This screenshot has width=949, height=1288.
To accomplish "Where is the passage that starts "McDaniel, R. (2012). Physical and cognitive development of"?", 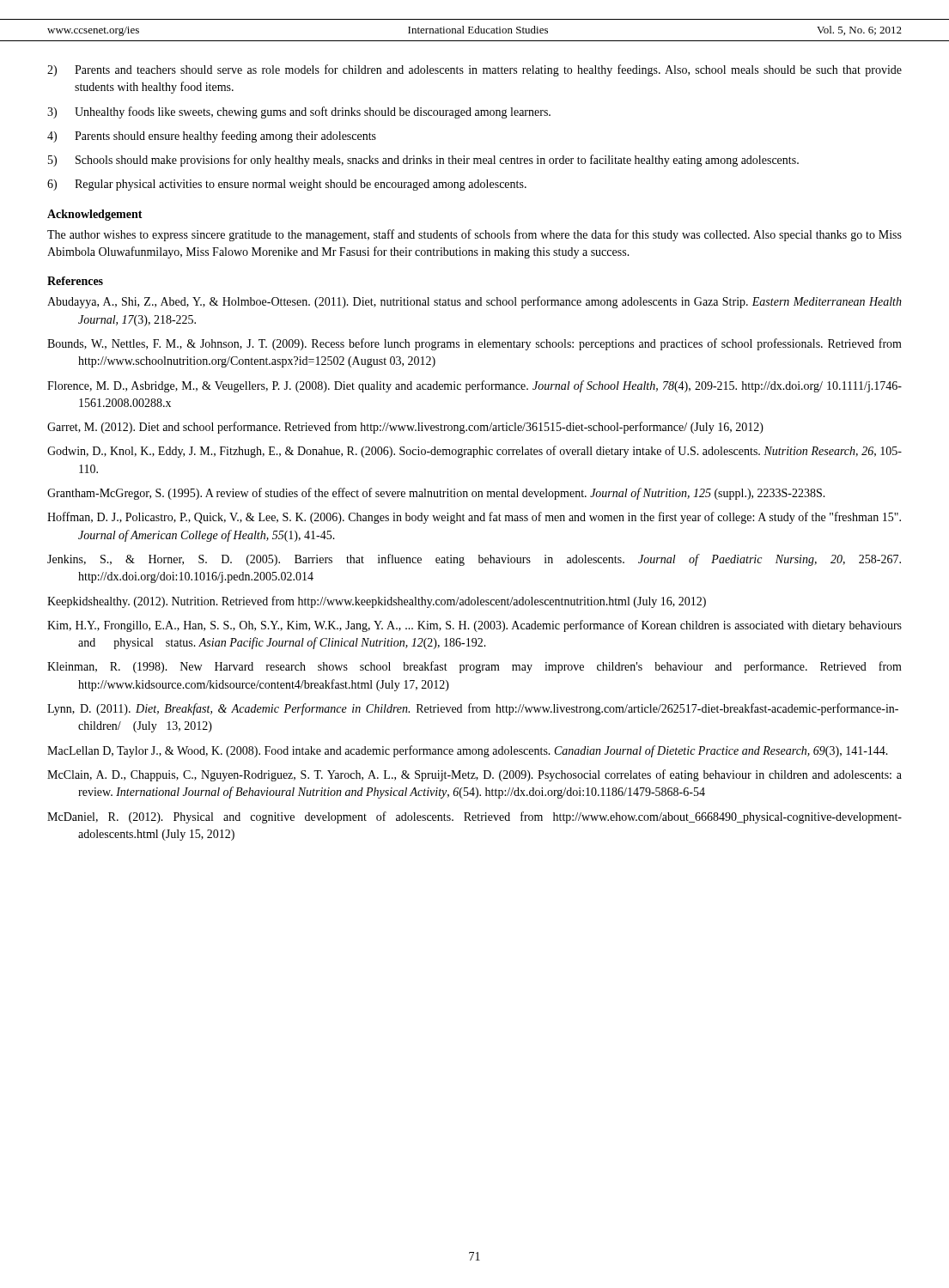I will pos(474,825).
